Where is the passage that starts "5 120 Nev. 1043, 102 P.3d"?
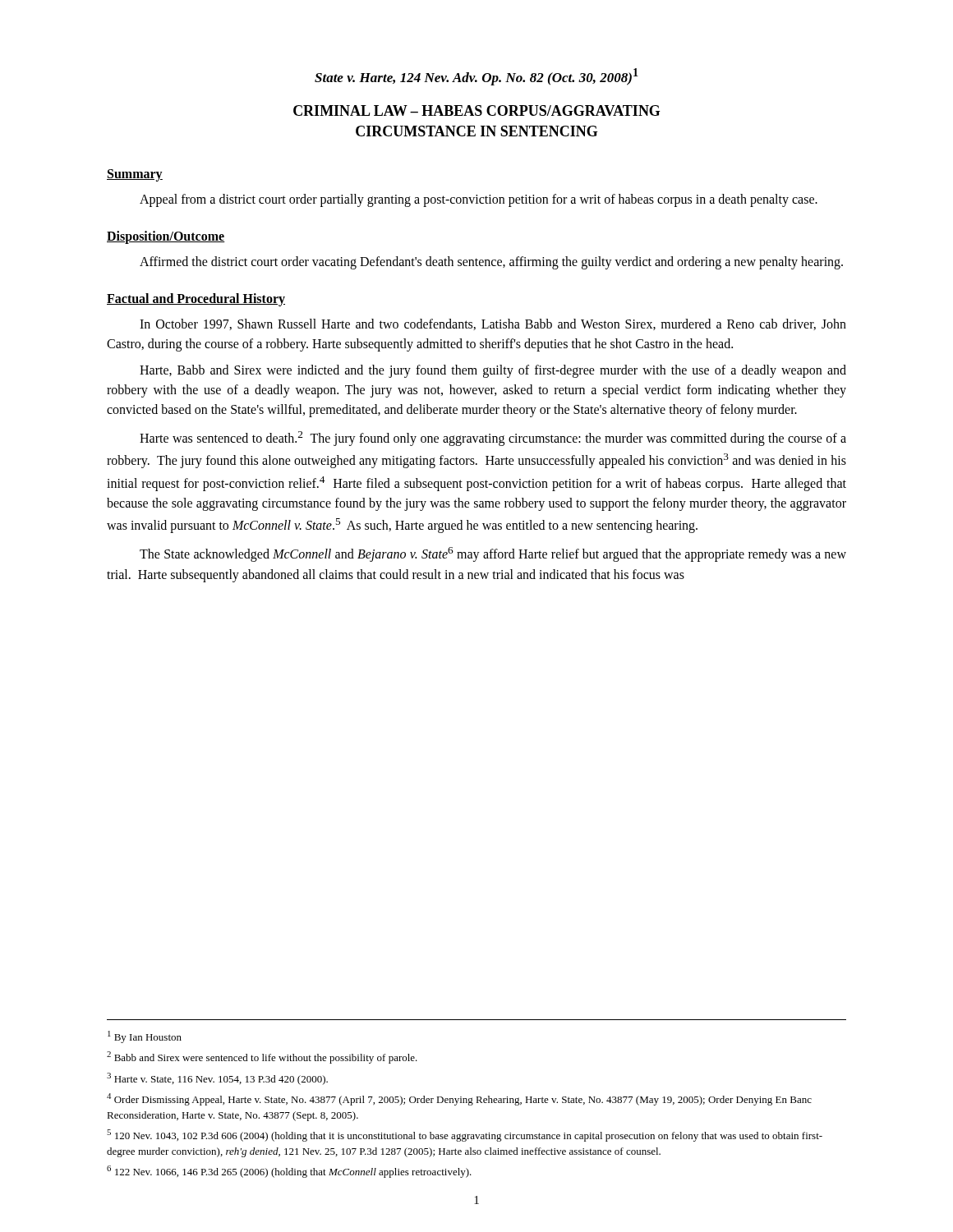The image size is (953, 1232). [x=476, y=1143]
